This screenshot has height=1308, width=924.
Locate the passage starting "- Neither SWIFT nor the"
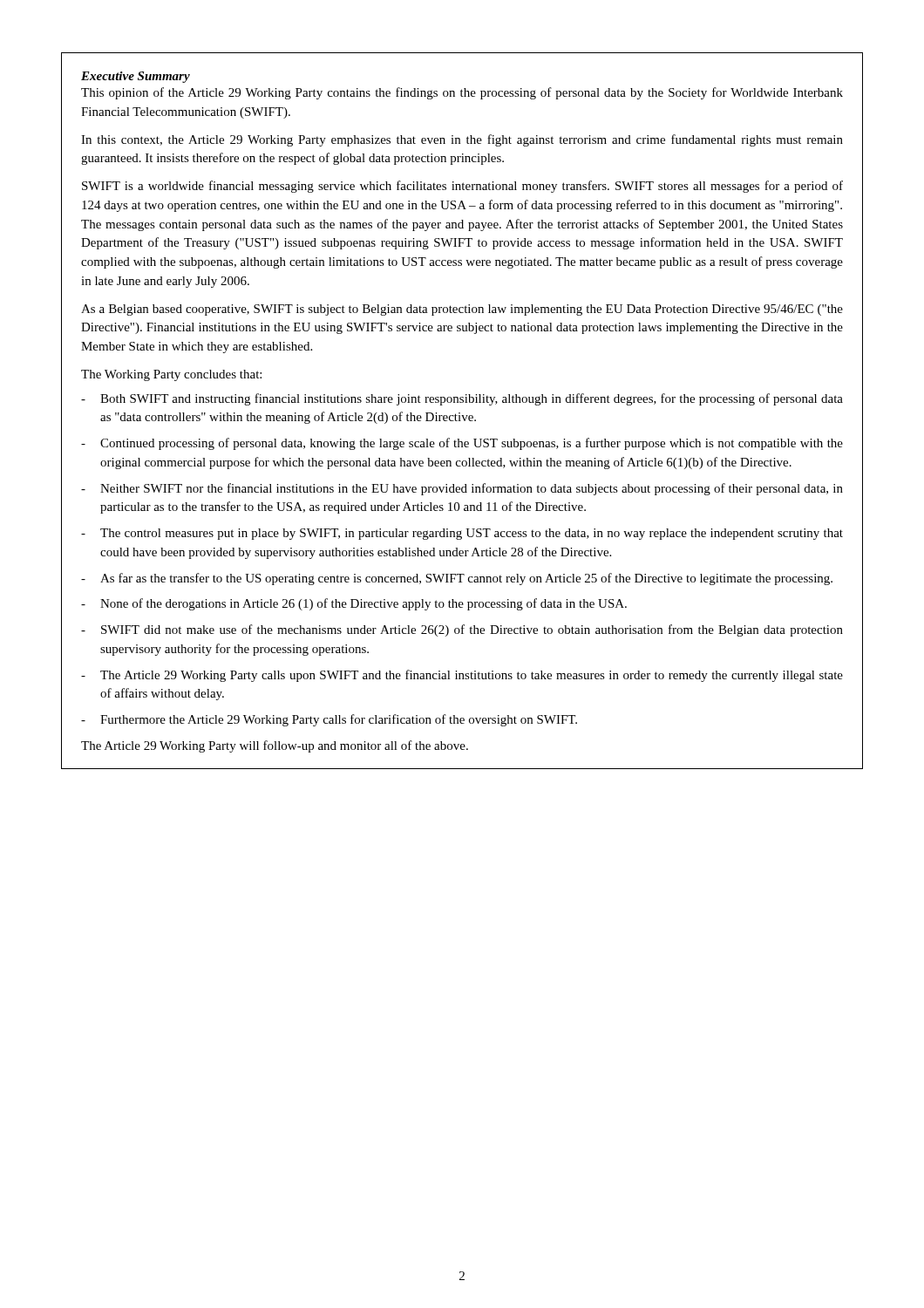pyautogui.click(x=462, y=498)
